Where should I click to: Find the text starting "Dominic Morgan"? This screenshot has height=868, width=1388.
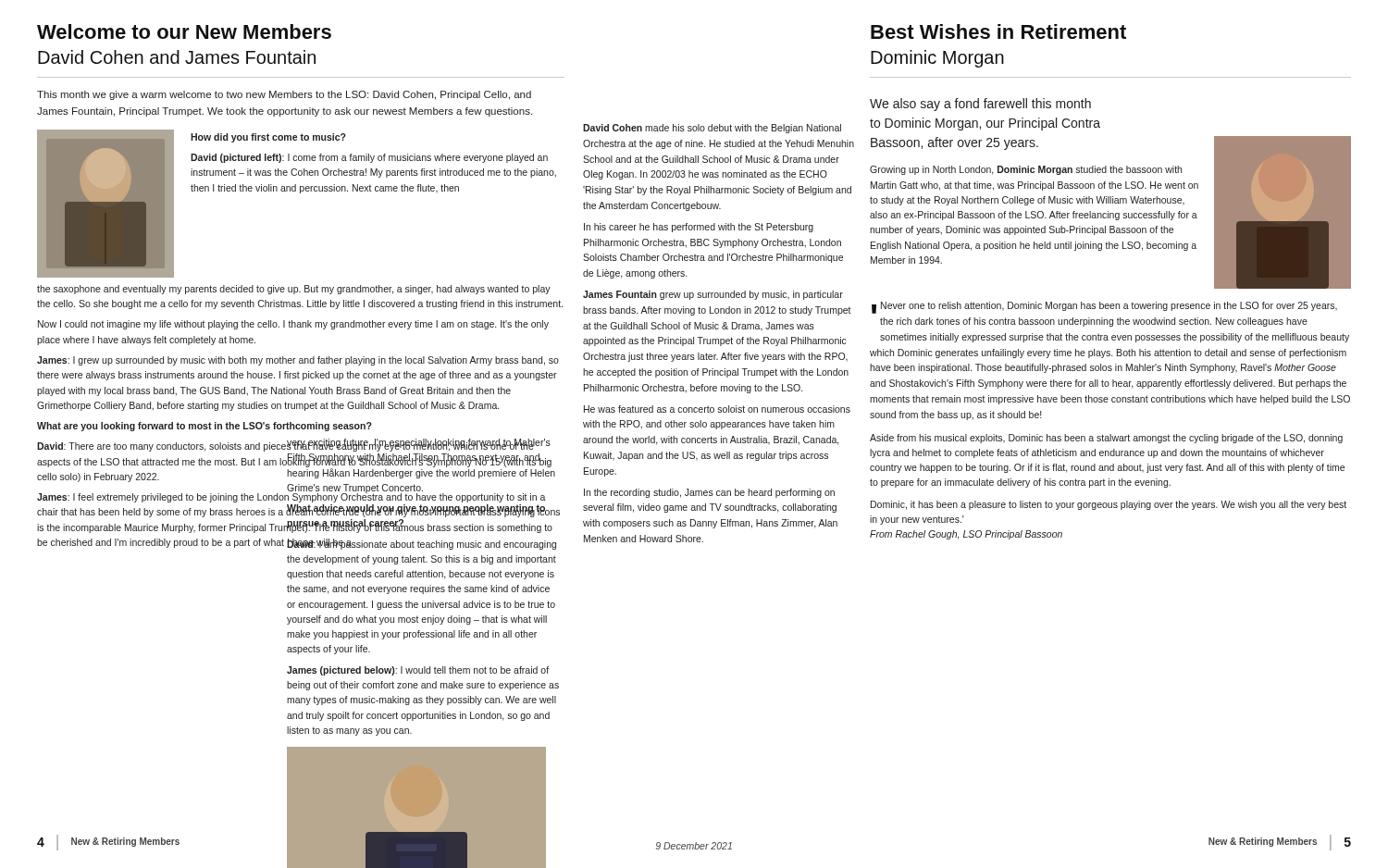[937, 58]
